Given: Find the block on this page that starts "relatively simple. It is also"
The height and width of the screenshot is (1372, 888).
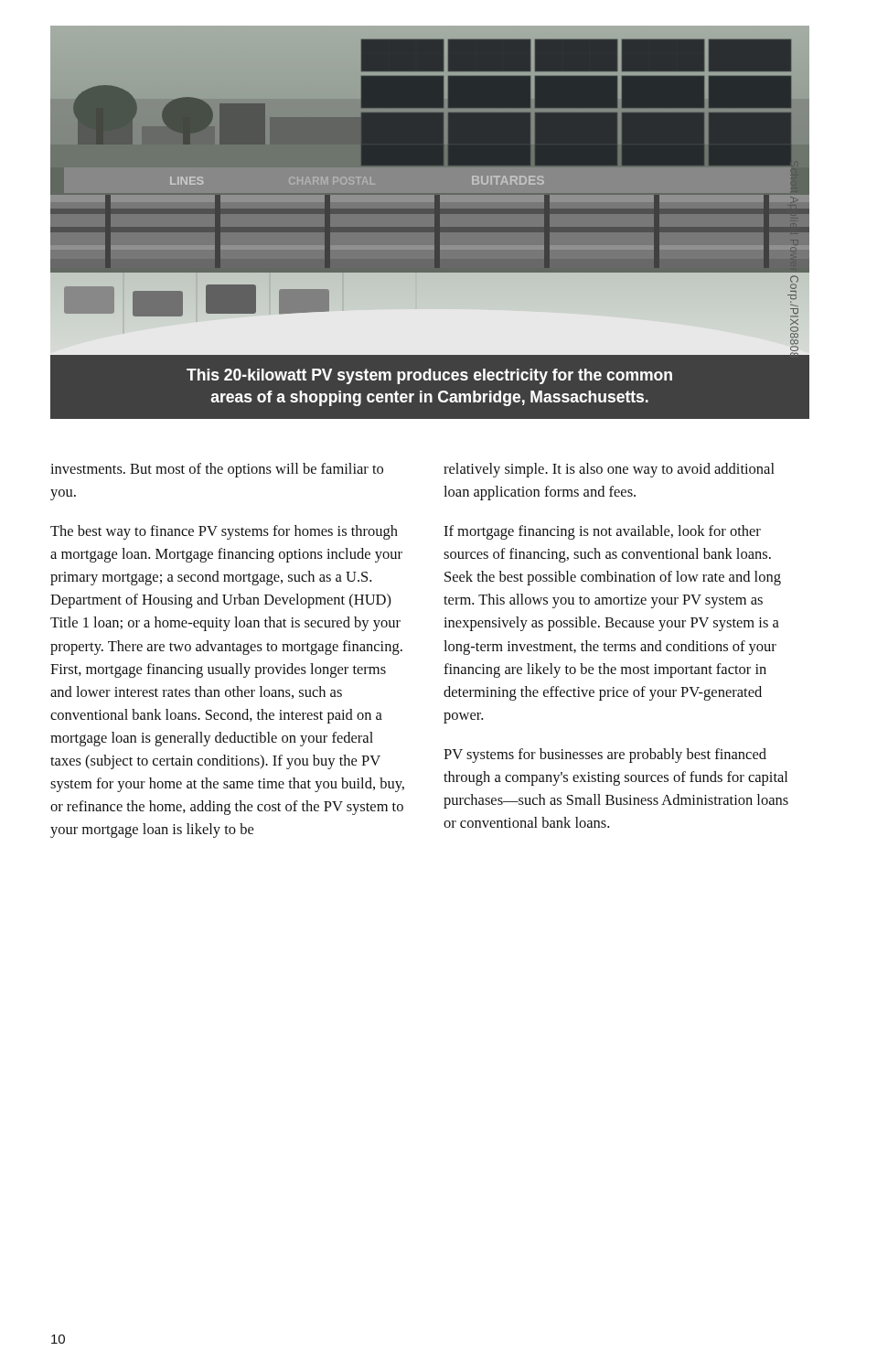Looking at the screenshot, I should pyautogui.click(x=622, y=646).
